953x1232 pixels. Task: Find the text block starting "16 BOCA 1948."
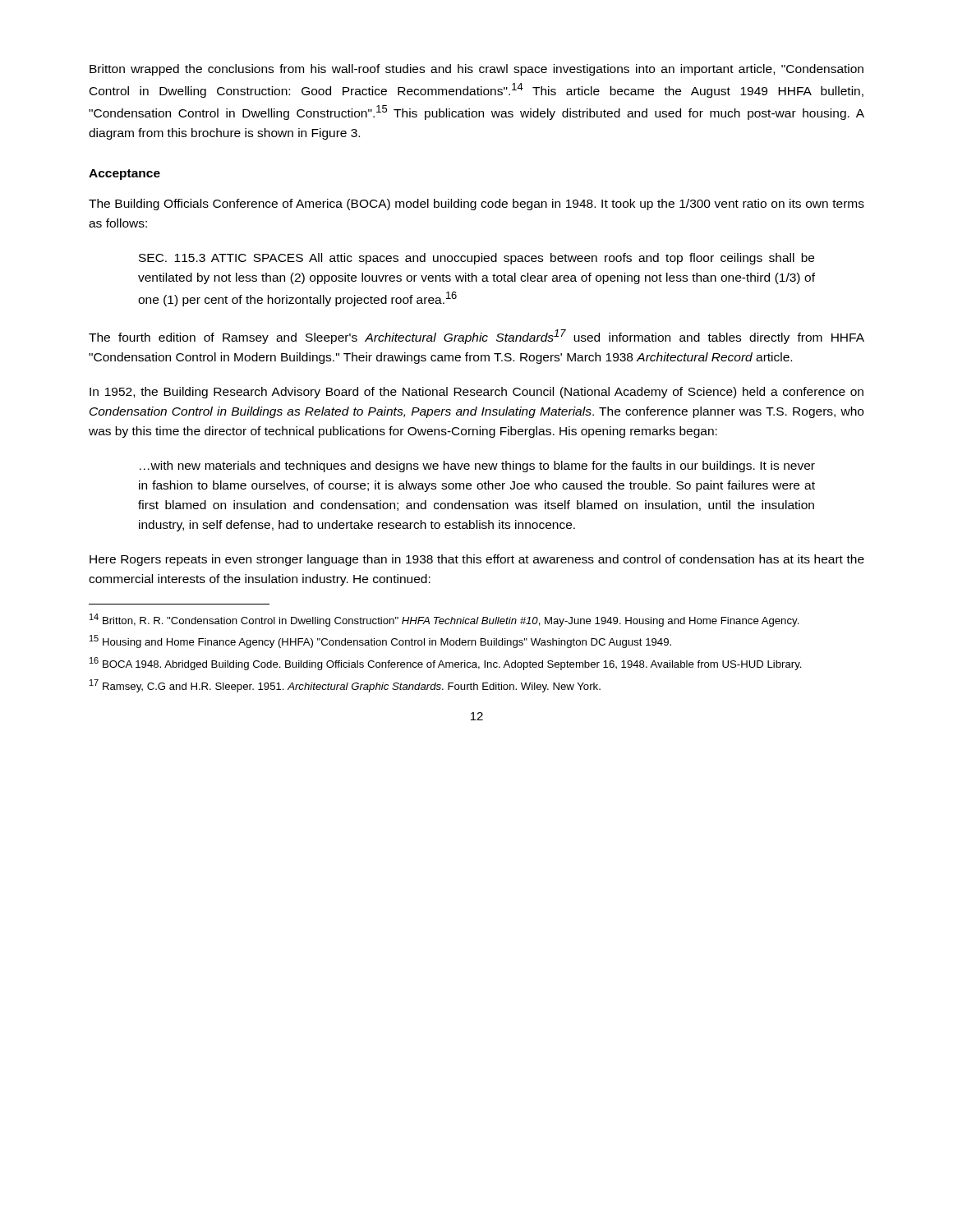click(445, 663)
